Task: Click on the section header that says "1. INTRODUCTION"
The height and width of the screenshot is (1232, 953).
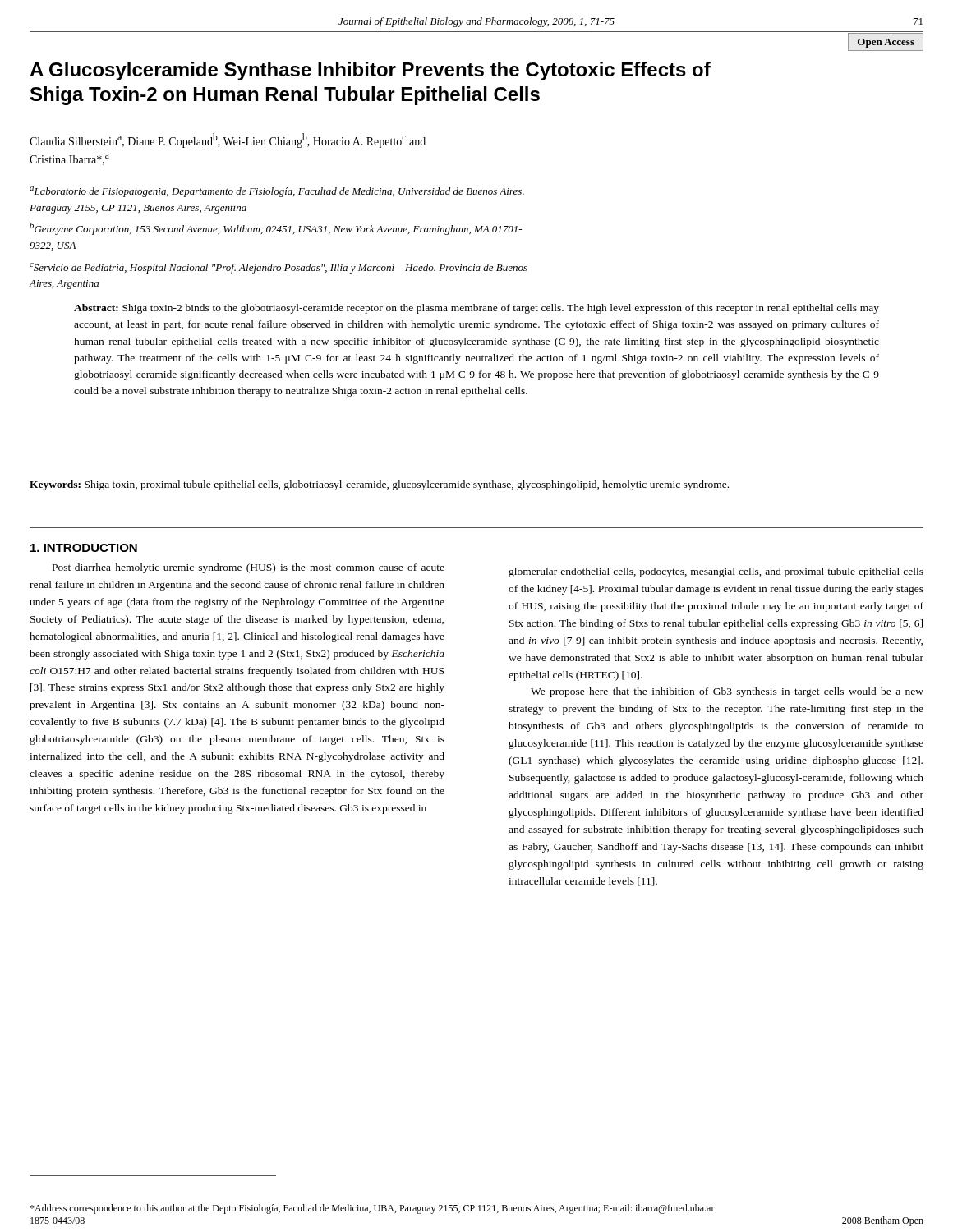Action: [x=84, y=548]
